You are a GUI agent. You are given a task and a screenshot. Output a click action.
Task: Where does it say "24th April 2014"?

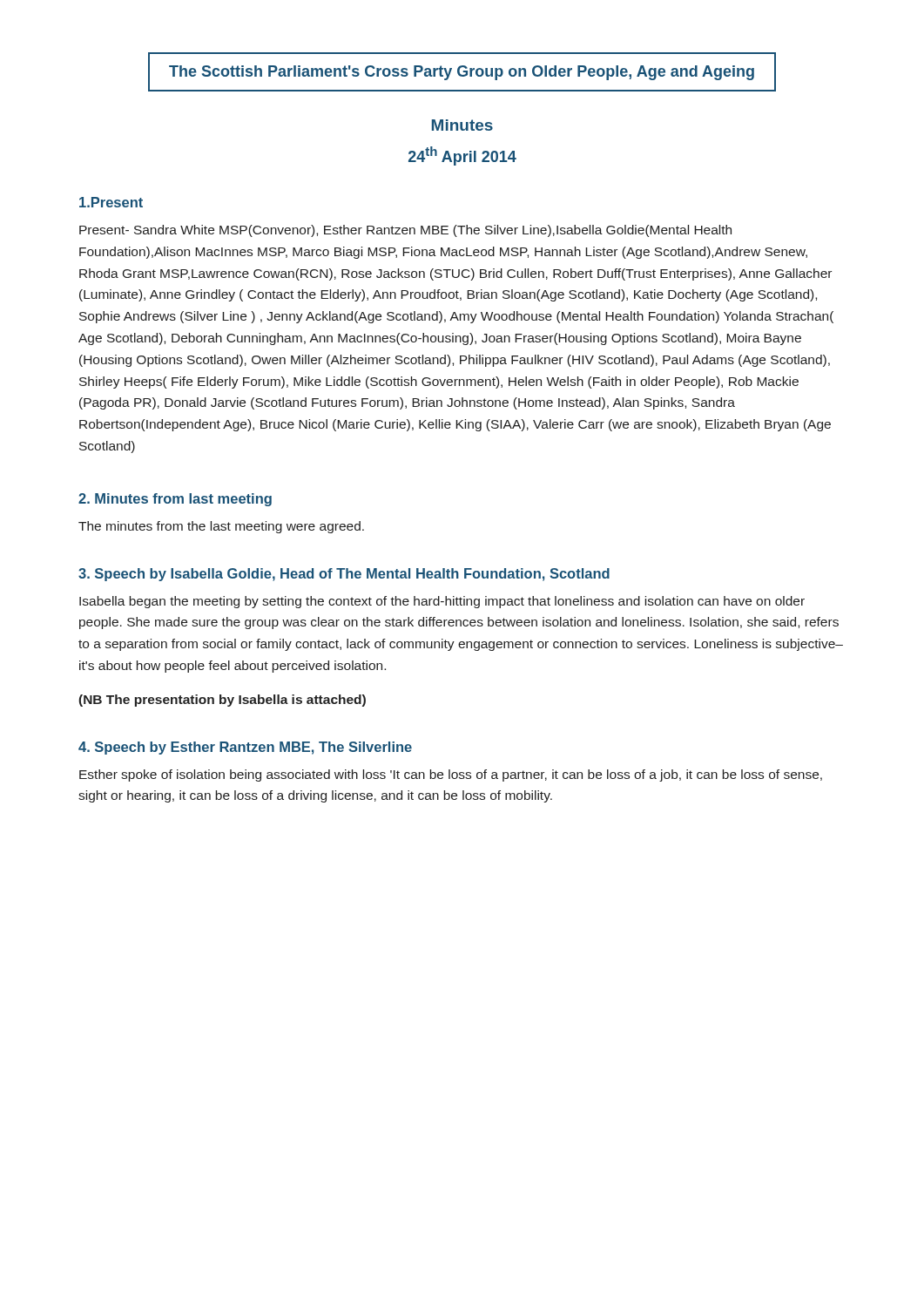[x=462, y=155]
